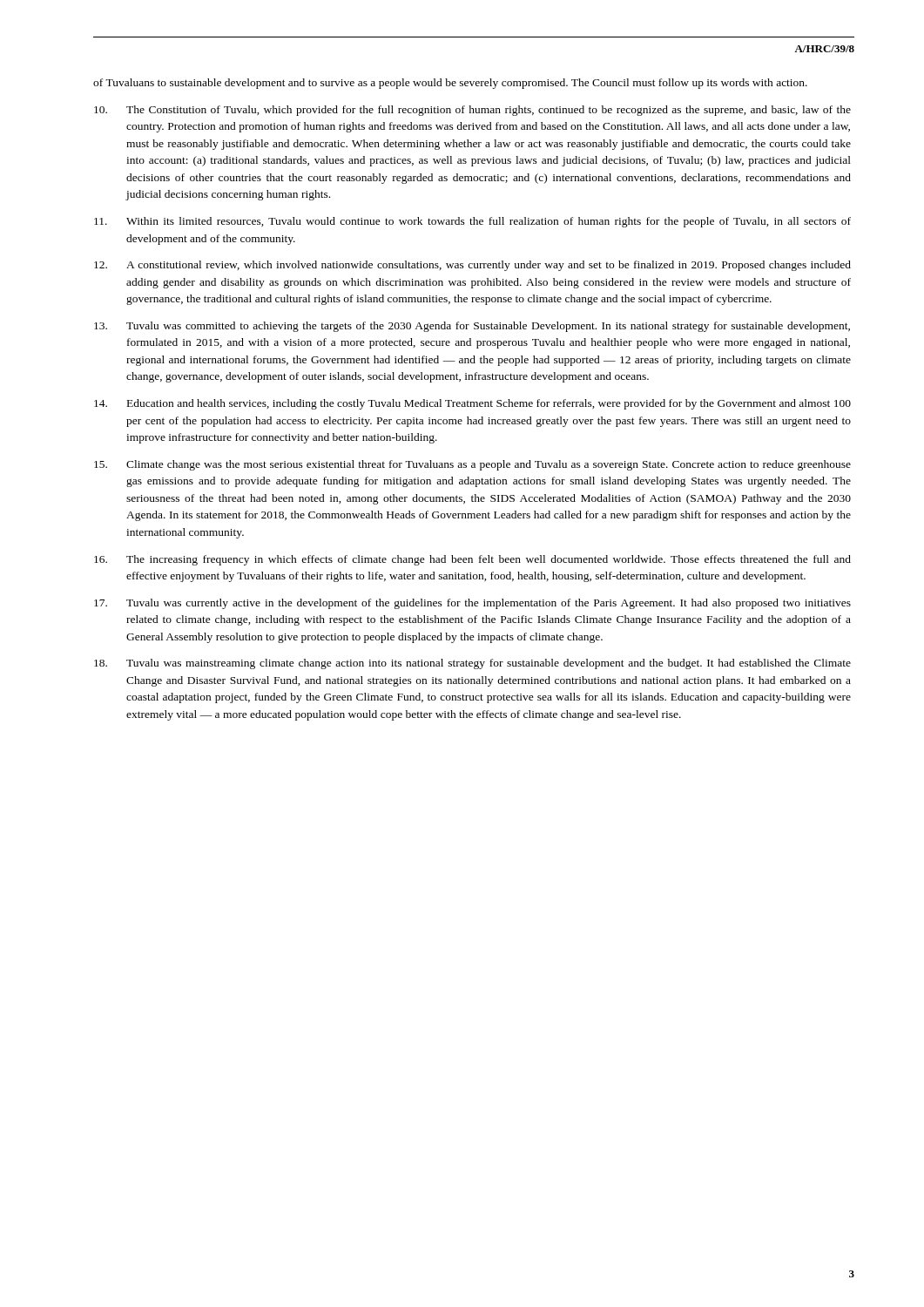Screen dimensions: 1307x924
Task: Point to the element starting "Within its limited resources,"
Action: coord(472,230)
